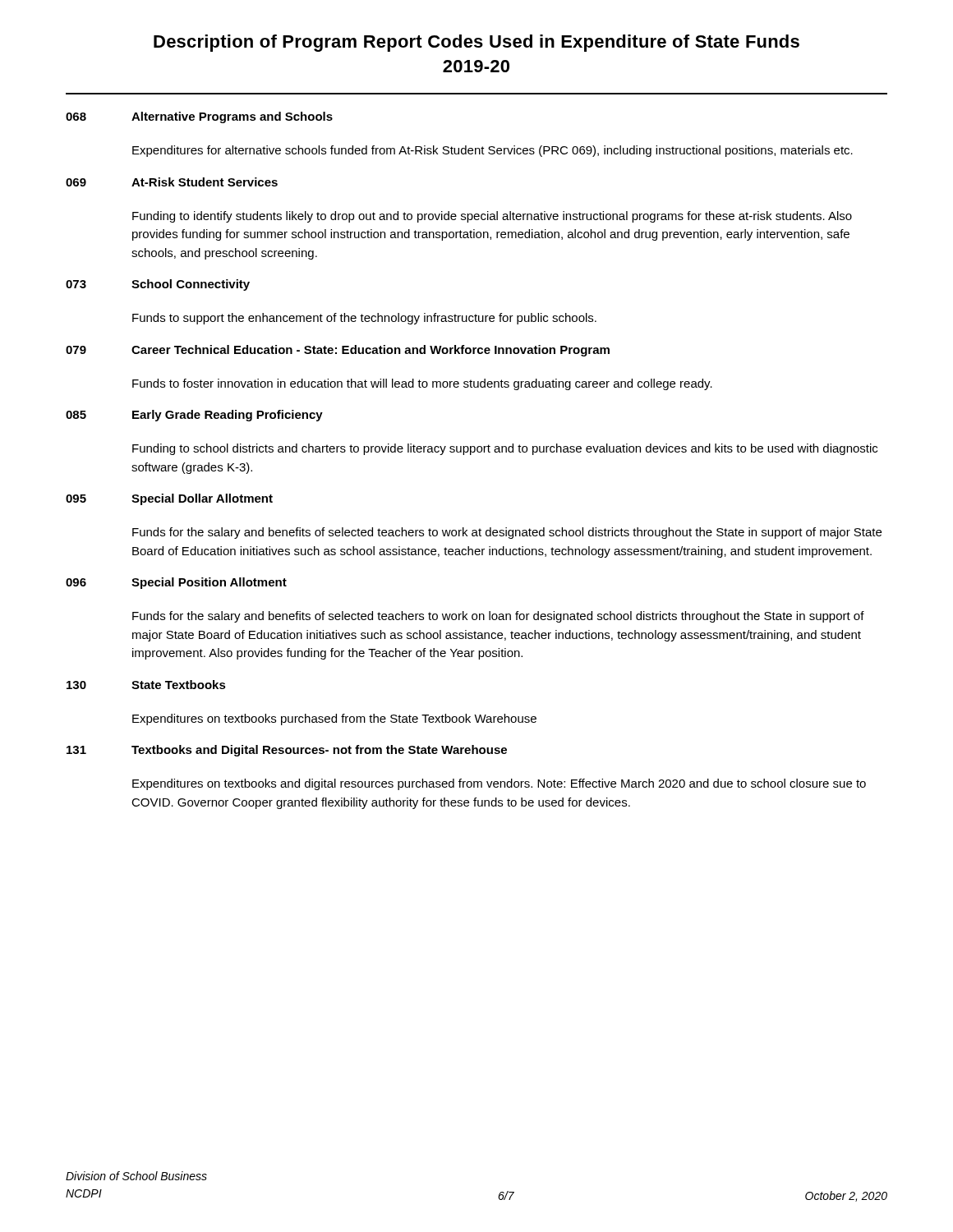This screenshot has width=953, height=1232.
Task: Navigate to the region starting "Funds to support the enhancement of the technology"
Action: 476,318
